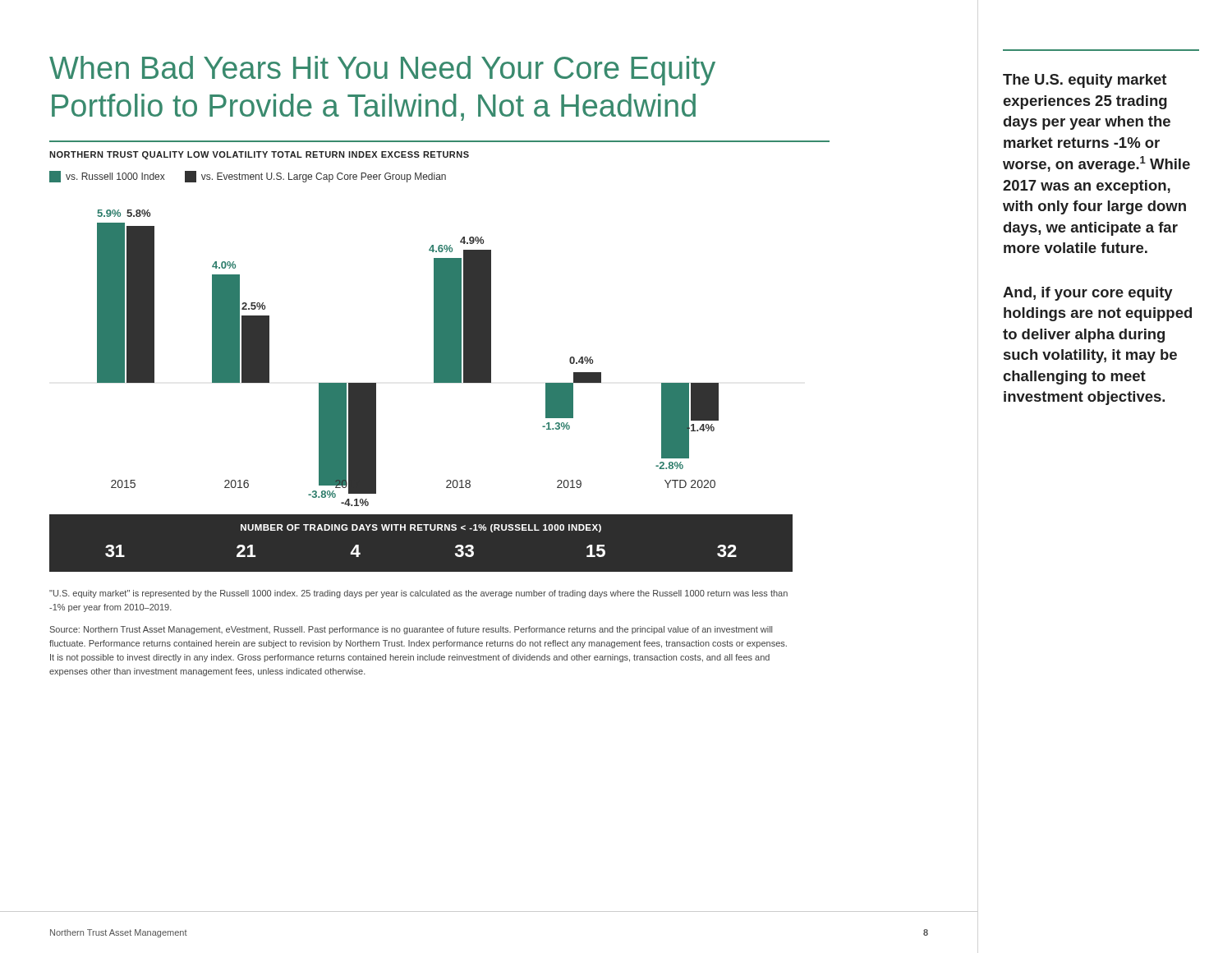Click the passage that begins ""U.S. equity market" is represented by"

(419, 600)
